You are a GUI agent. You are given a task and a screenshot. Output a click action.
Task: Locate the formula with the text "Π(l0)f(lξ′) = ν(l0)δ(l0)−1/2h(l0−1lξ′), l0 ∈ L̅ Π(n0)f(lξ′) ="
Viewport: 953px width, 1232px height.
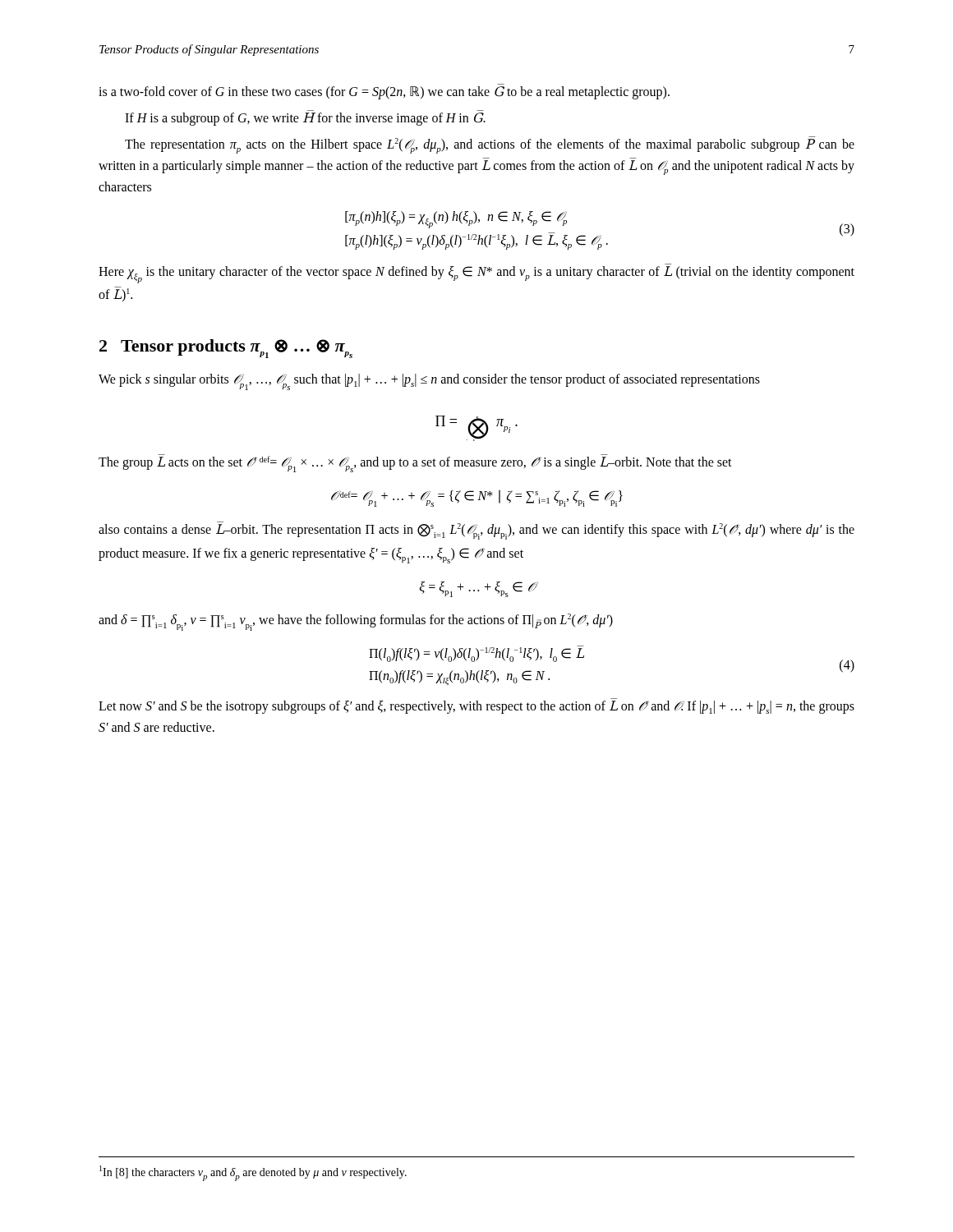[x=476, y=666]
